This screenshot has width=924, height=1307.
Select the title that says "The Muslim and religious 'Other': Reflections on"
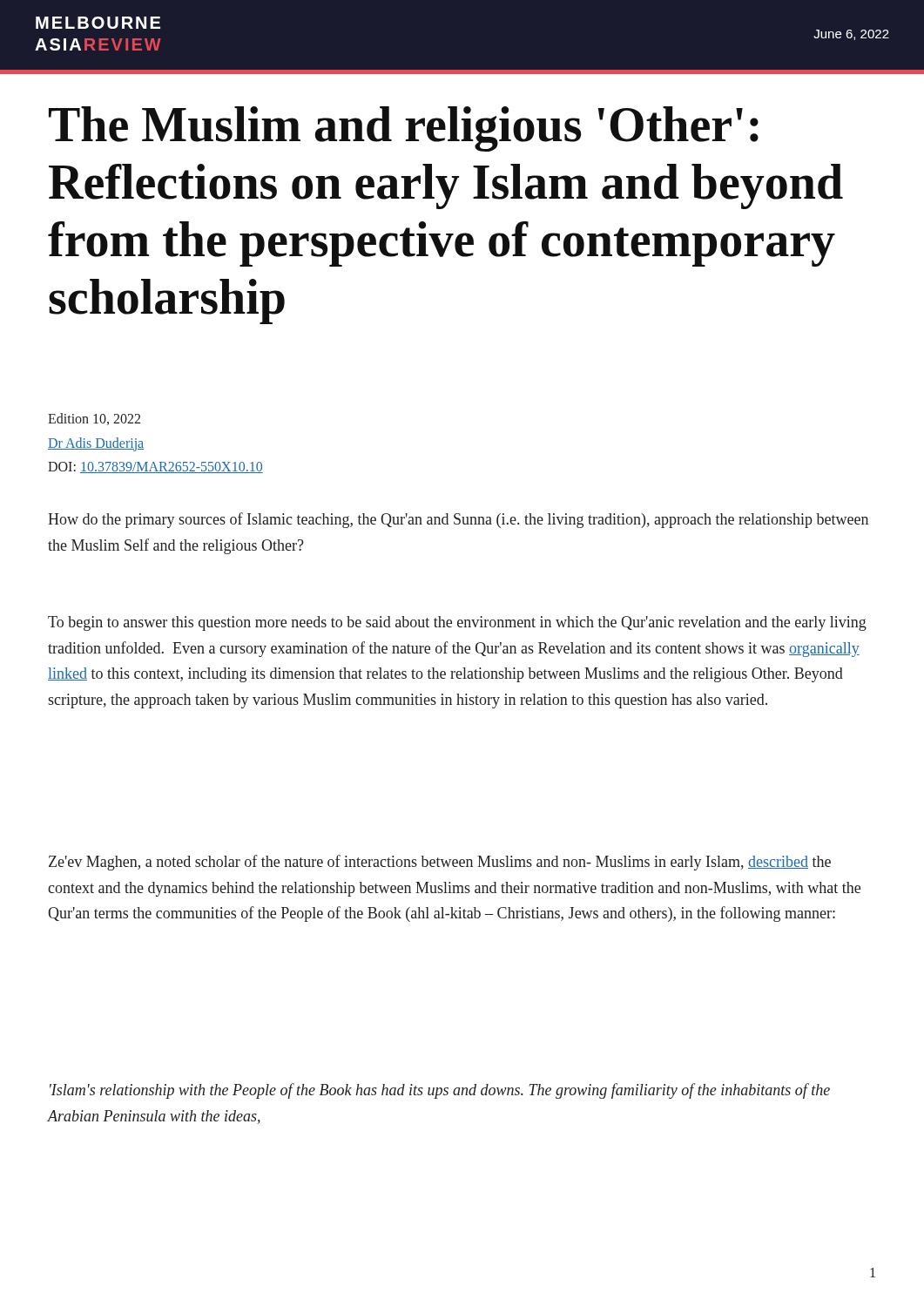click(x=462, y=211)
